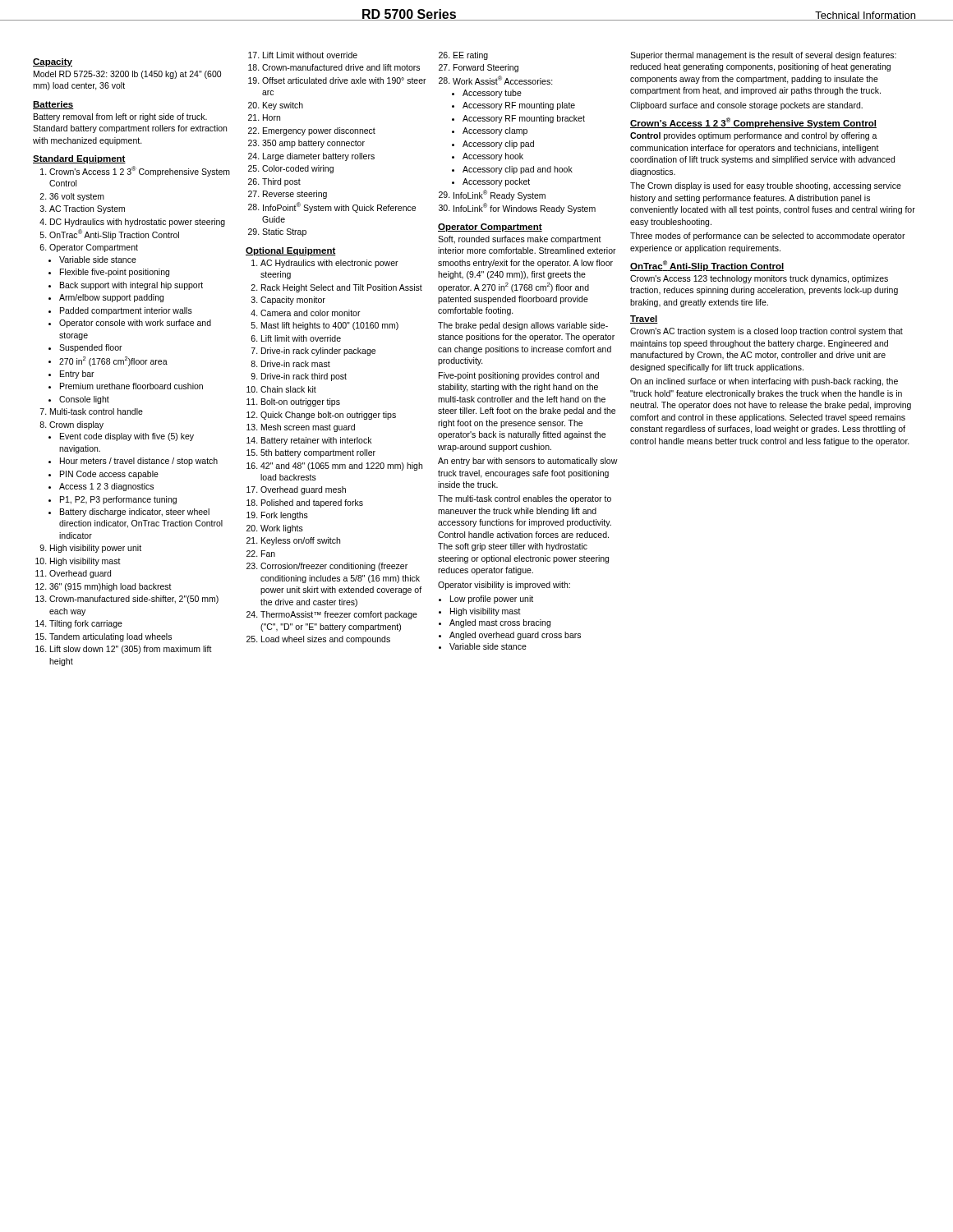This screenshot has width=953, height=1232.
Task: Find the passage starting "Model RD 5725-32: 3200 lb"
Action: (127, 80)
